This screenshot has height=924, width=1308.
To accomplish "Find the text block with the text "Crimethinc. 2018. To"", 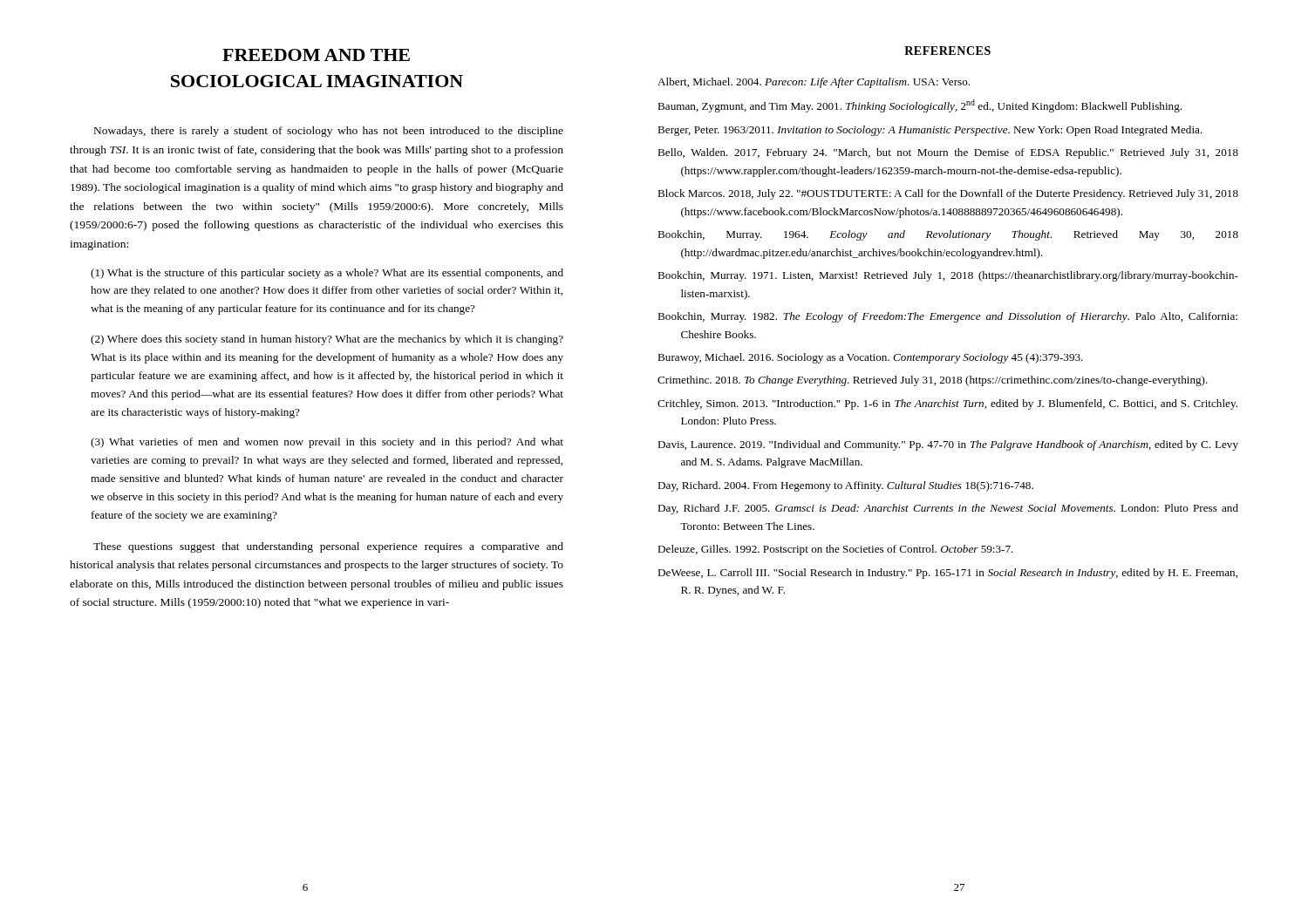I will coord(933,380).
